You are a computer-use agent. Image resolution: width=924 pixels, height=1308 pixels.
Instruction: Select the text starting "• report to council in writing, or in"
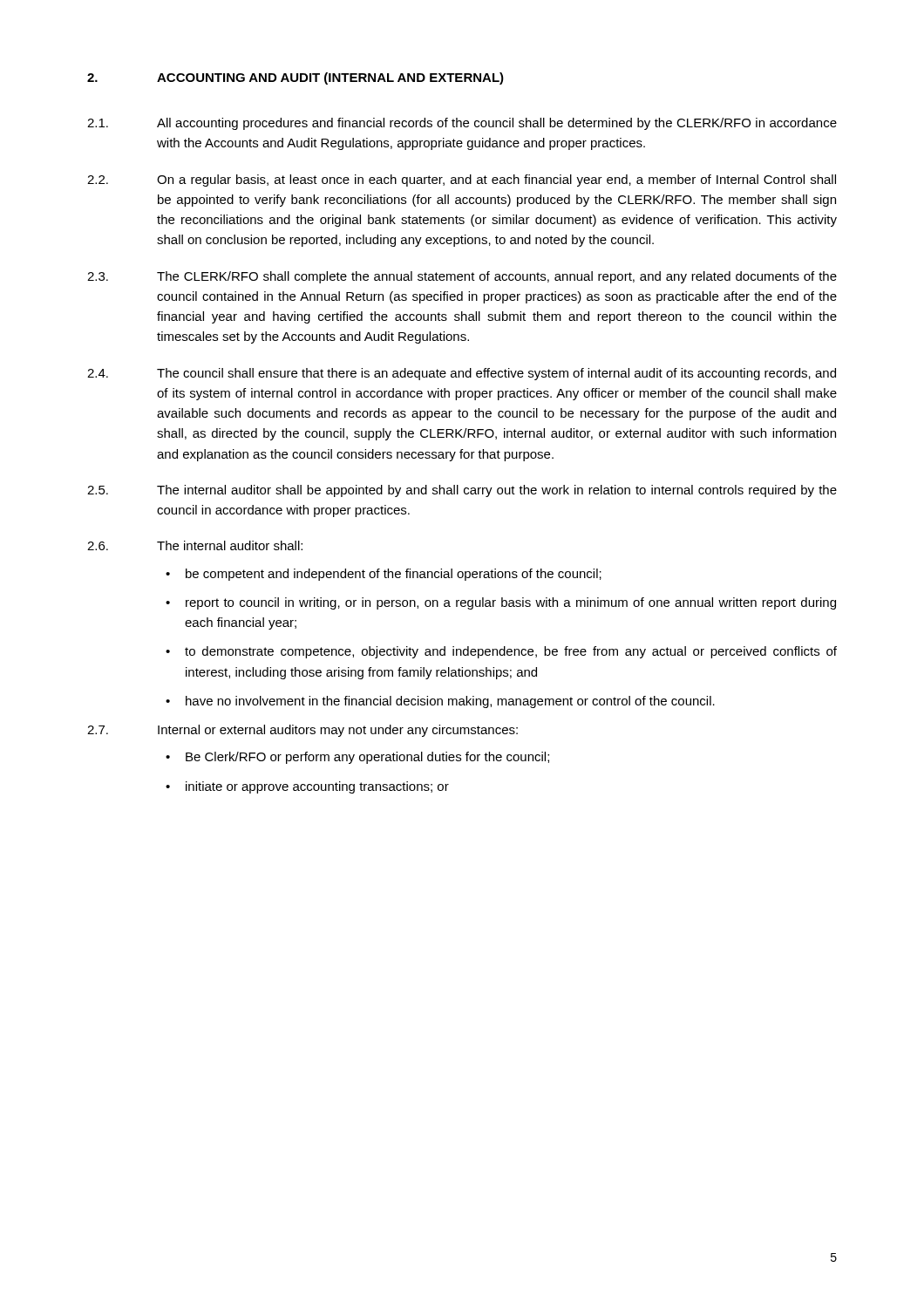point(501,612)
